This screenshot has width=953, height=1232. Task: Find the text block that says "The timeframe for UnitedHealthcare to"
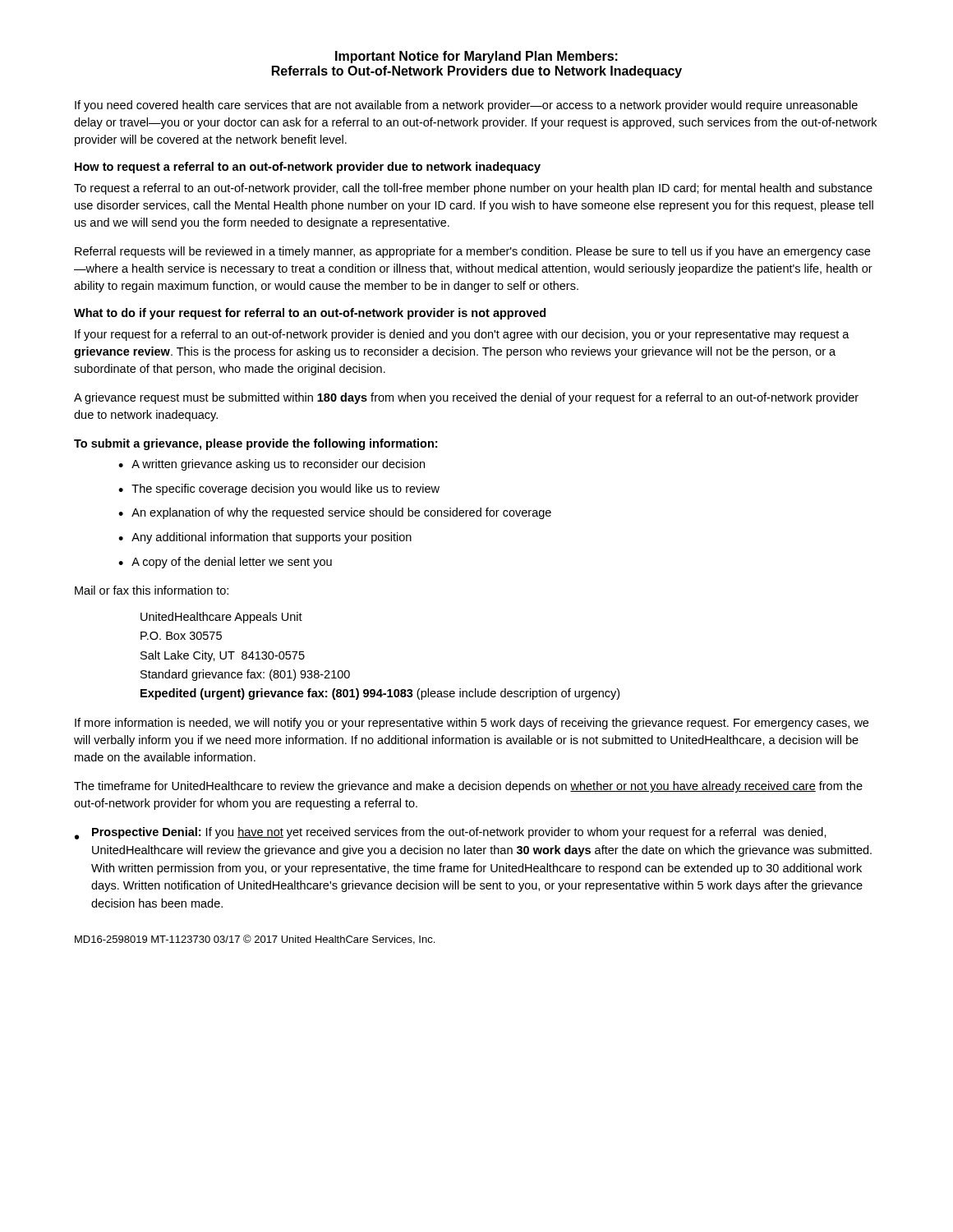point(468,795)
